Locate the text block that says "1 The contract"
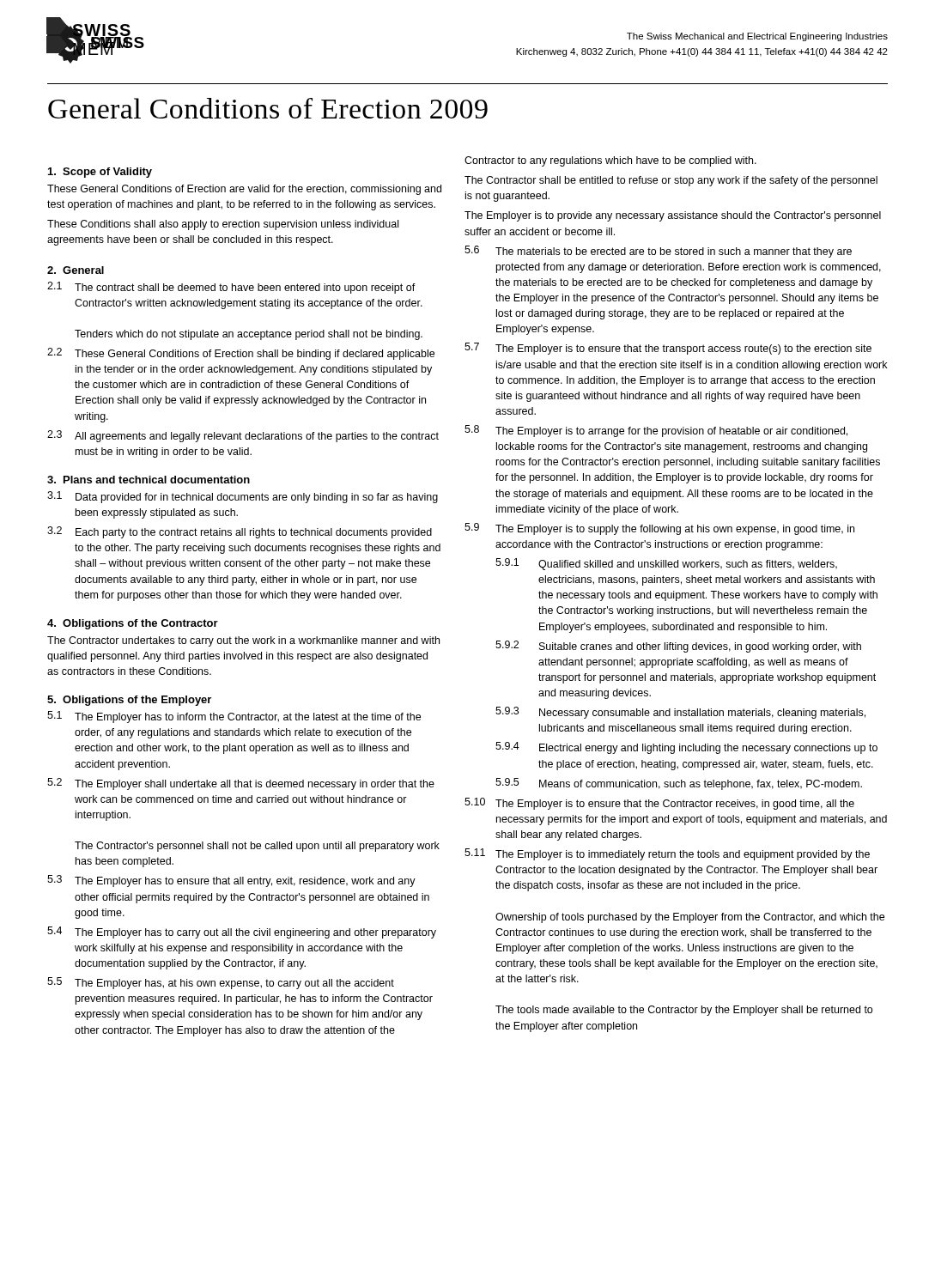 coord(245,311)
